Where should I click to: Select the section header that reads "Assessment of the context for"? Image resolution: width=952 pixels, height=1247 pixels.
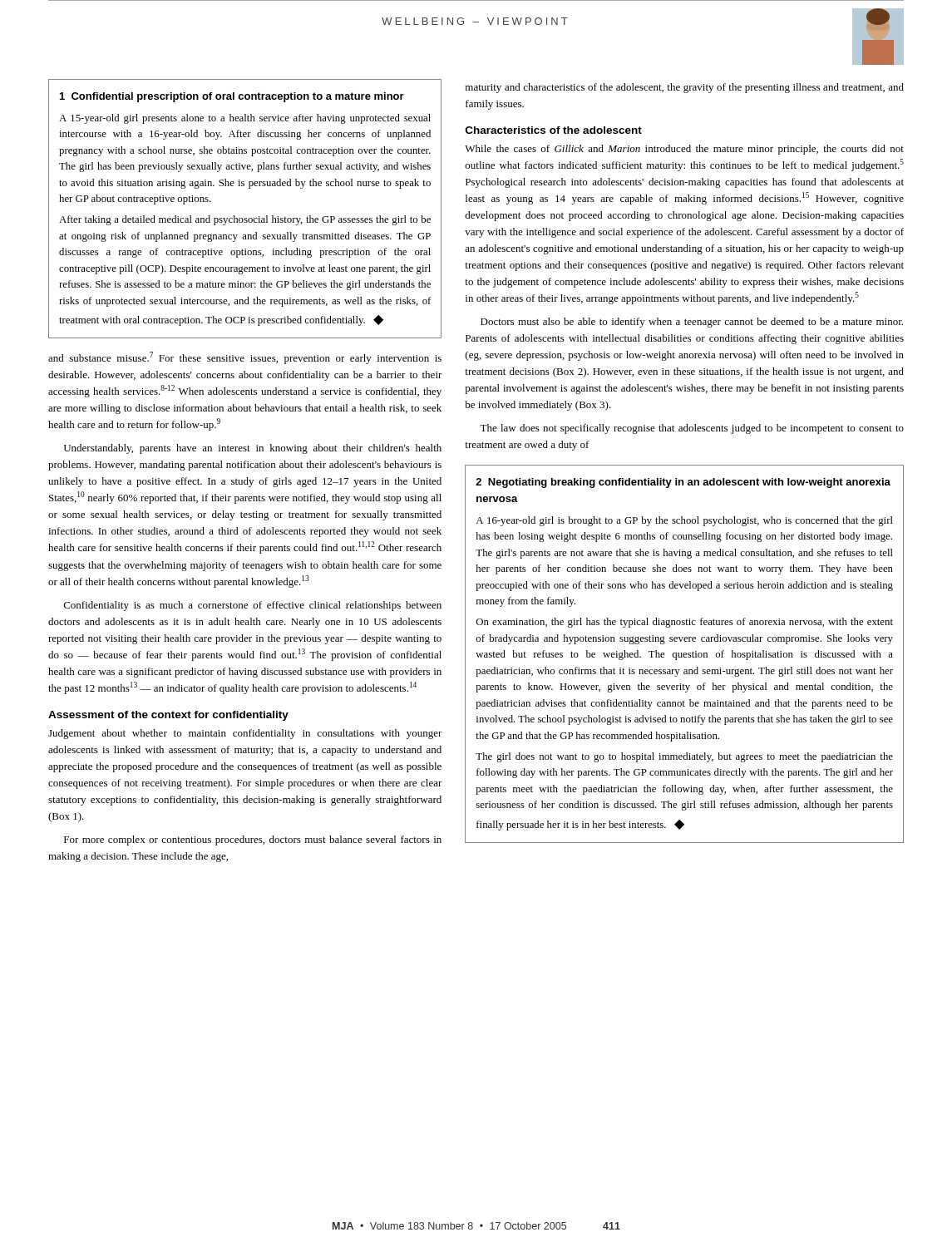(168, 714)
